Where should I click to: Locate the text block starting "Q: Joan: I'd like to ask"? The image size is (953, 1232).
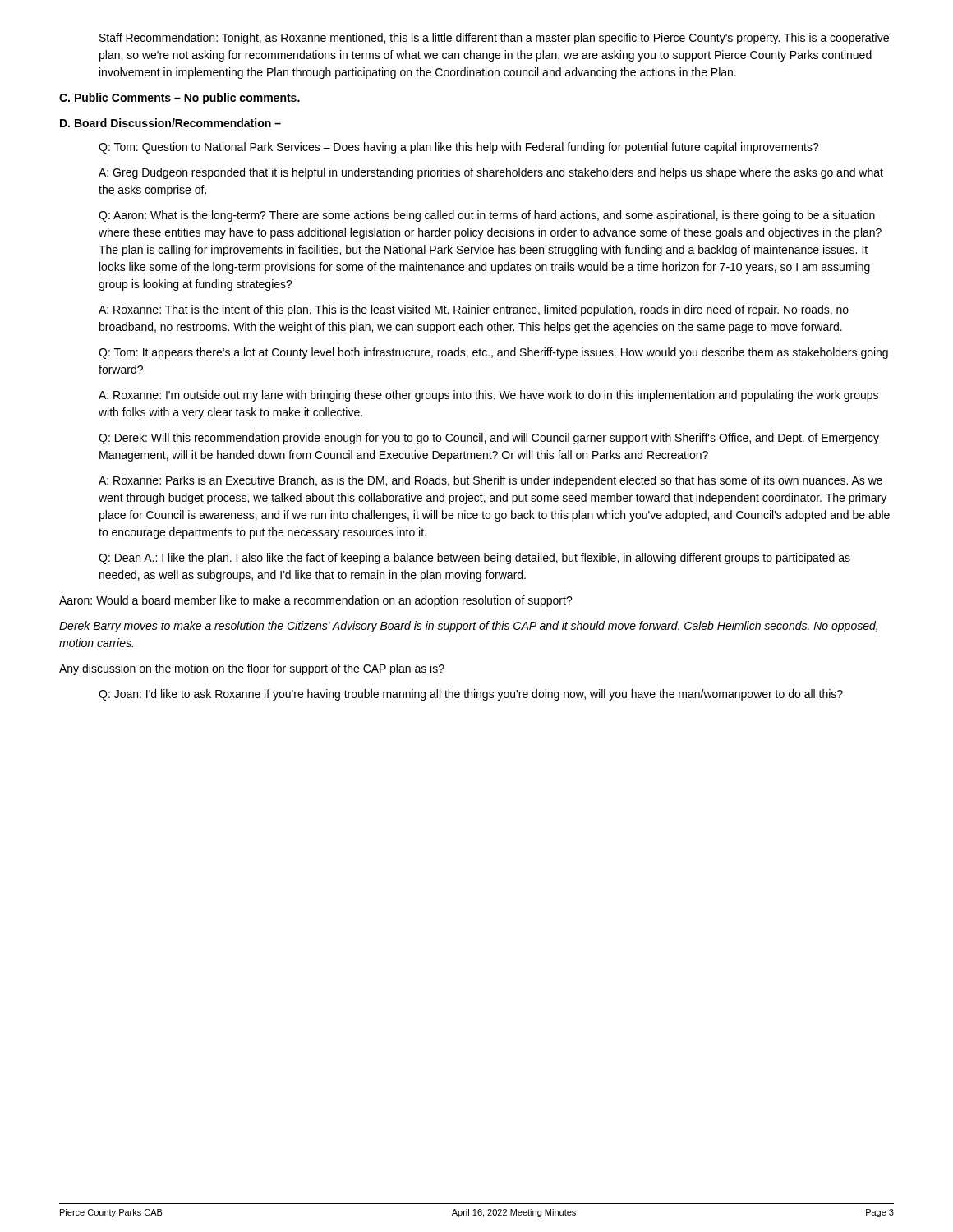coord(471,694)
